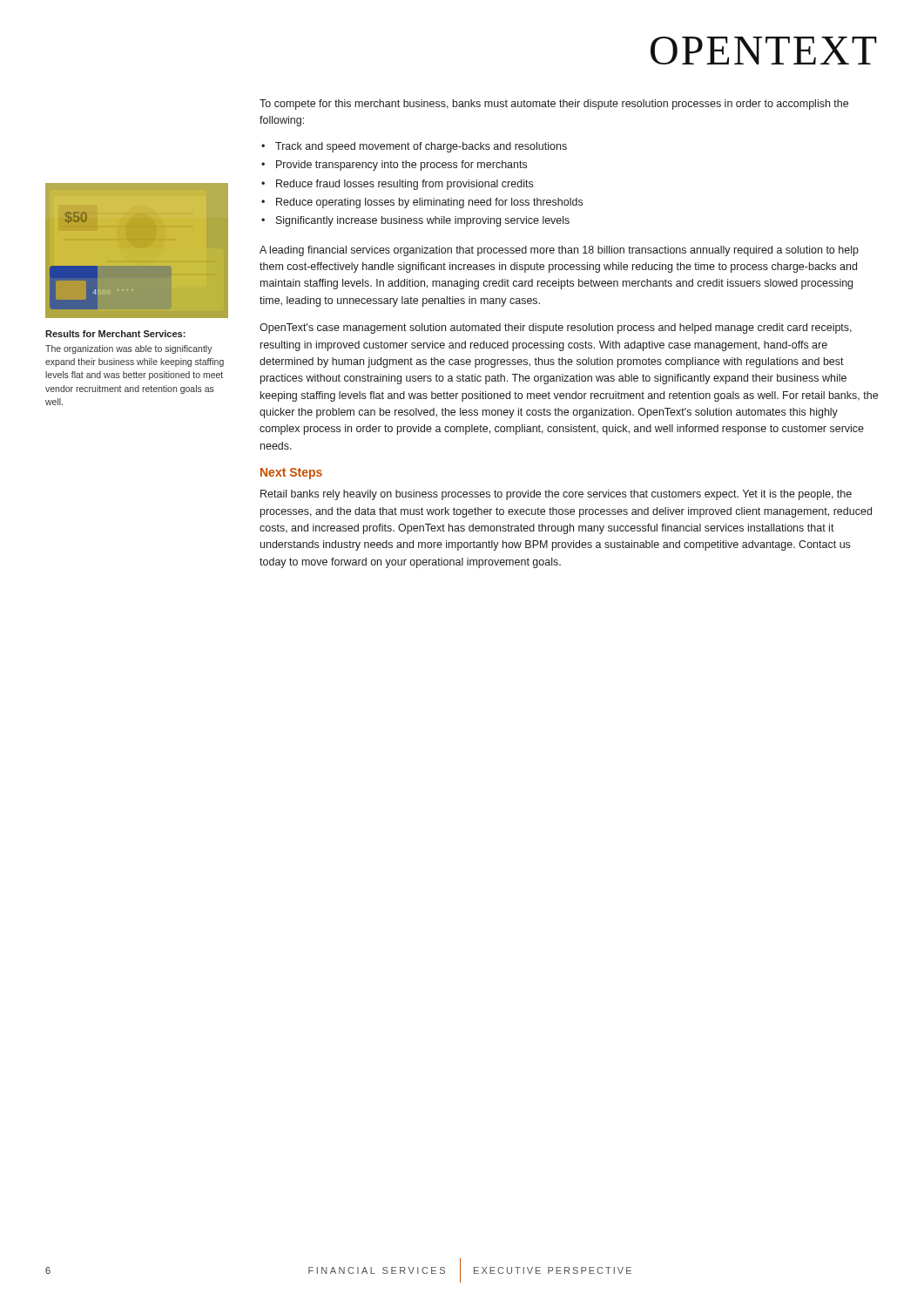
Task: Point to the block starting "Track and speed movement"
Action: point(421,146)
